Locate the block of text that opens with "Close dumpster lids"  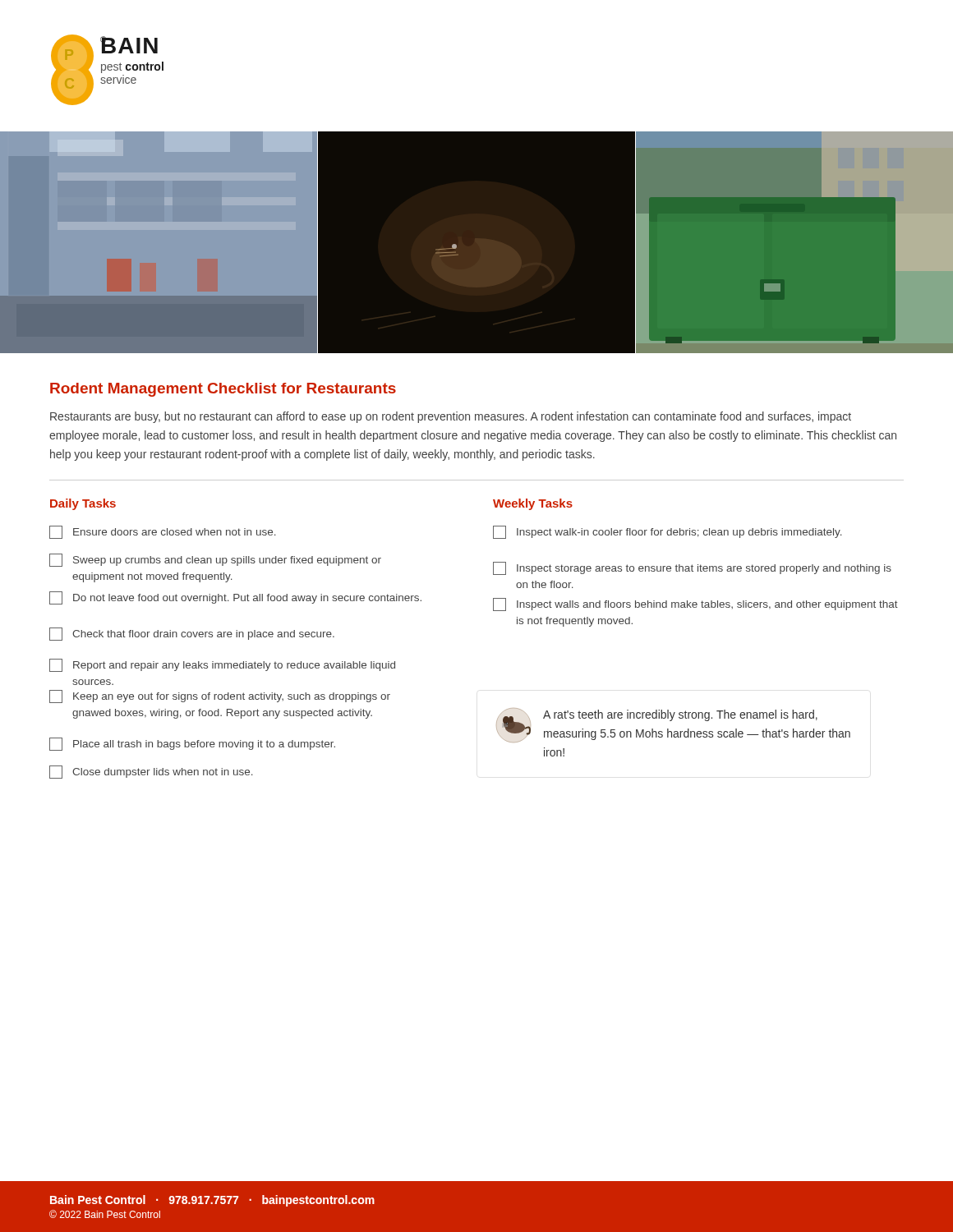coord(151,772)
